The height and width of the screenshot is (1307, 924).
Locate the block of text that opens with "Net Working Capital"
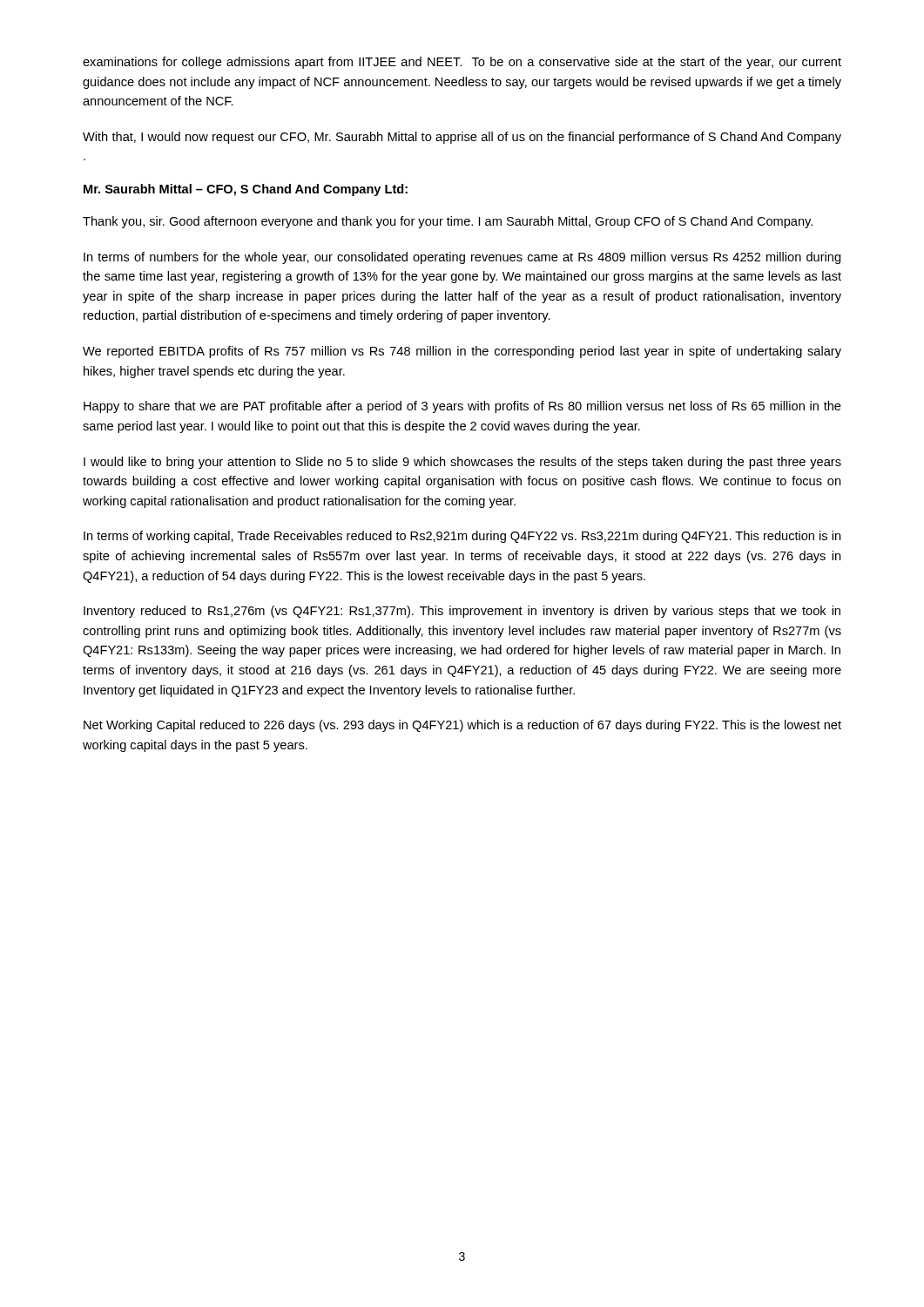click(462, 735)
